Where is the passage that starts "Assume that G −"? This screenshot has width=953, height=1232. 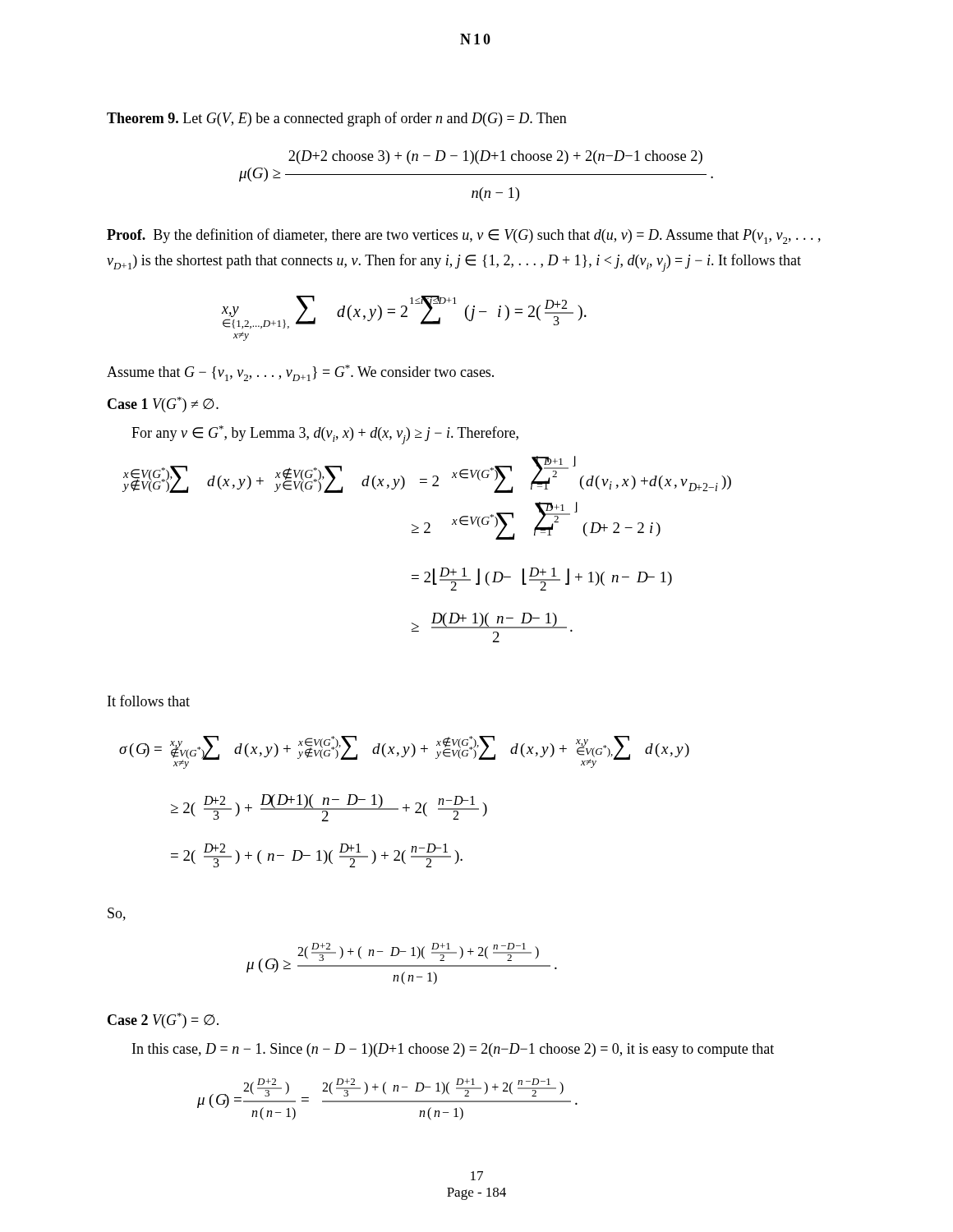click(x=301, y=372)
